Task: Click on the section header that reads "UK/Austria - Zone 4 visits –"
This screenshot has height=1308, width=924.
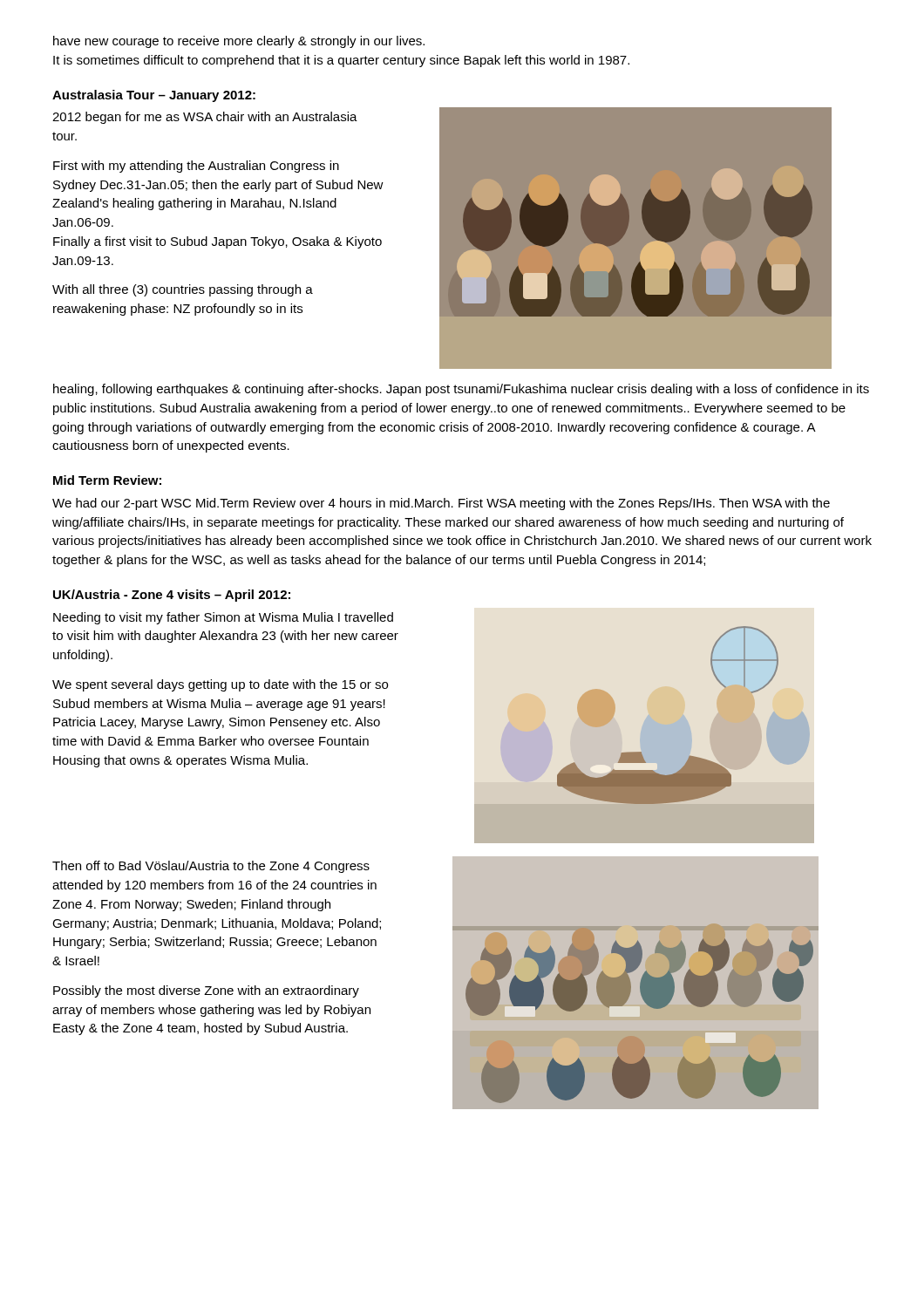Action: point(172,594)
